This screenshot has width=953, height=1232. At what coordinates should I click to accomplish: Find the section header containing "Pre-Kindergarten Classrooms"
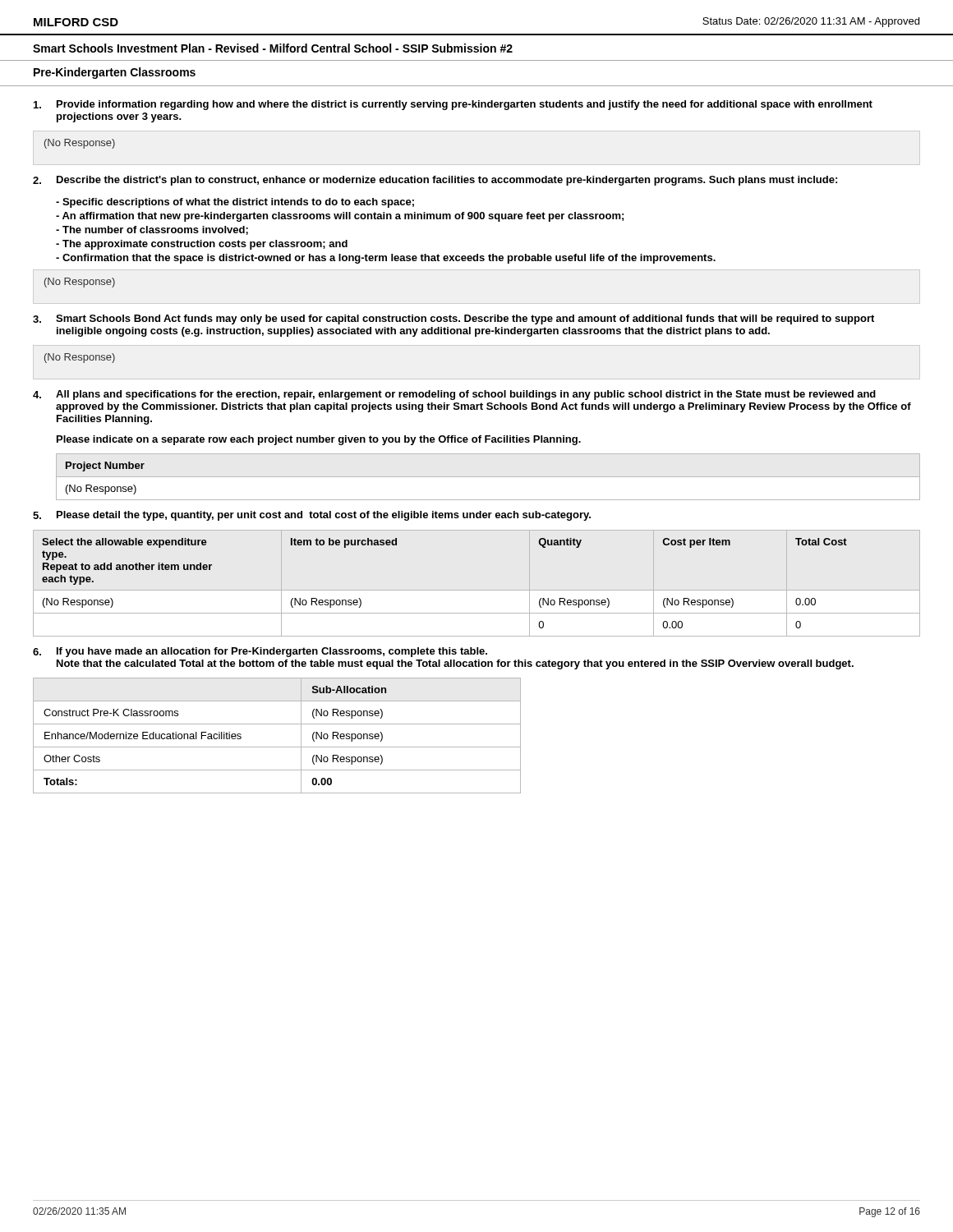click(114, 72)
